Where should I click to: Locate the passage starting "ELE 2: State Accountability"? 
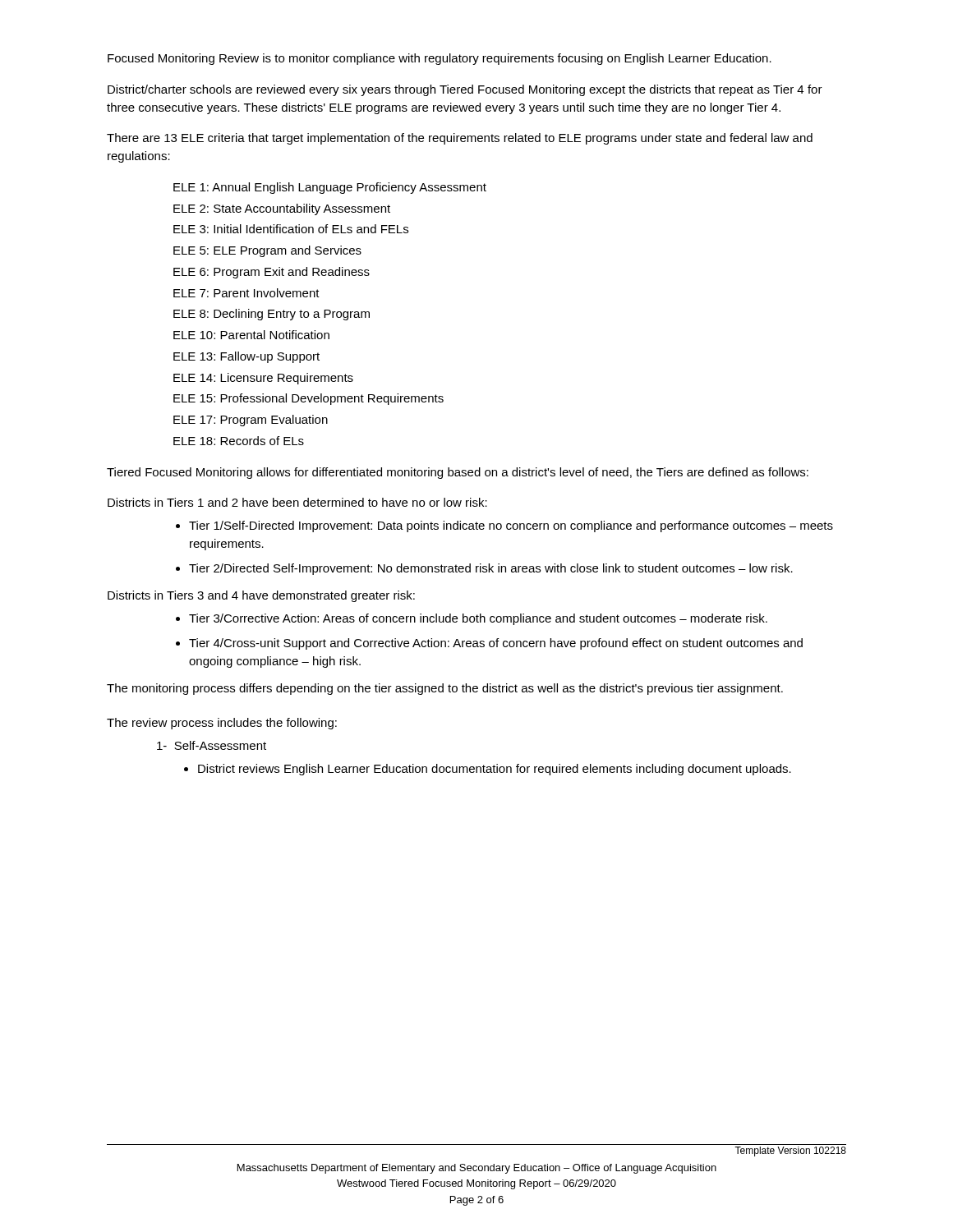(281, 208)
